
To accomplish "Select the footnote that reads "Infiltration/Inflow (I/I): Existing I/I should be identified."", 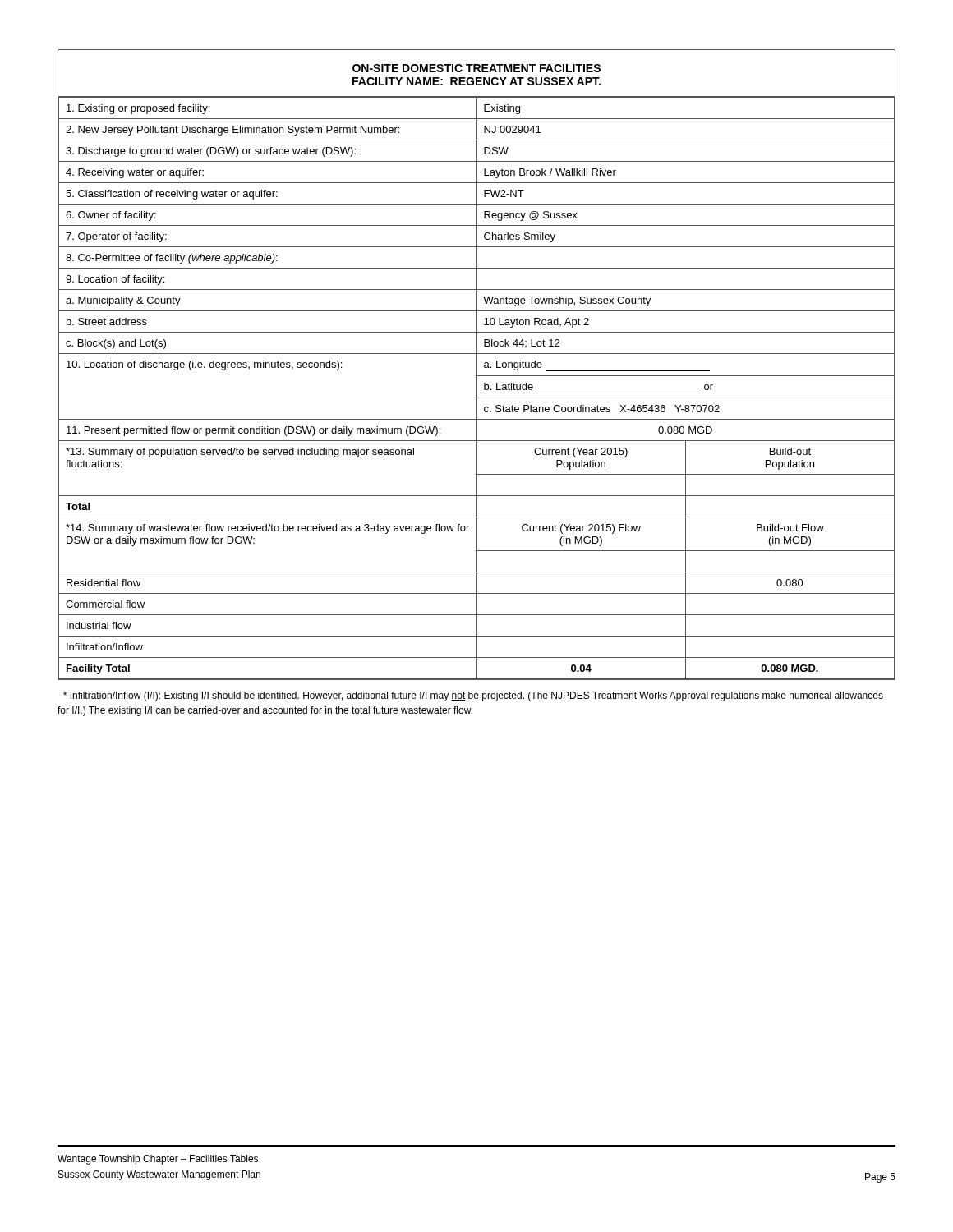I will click(470, 703).
